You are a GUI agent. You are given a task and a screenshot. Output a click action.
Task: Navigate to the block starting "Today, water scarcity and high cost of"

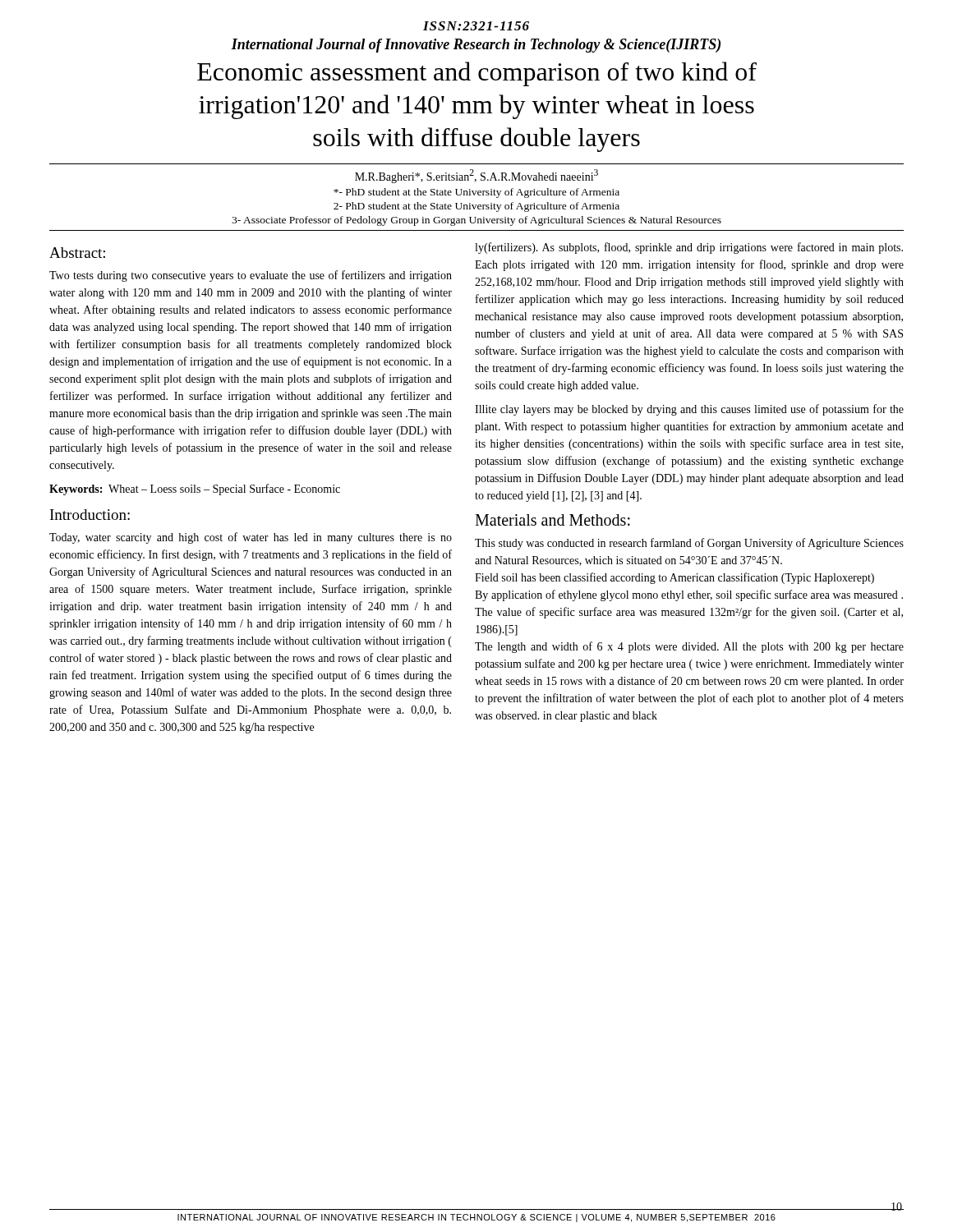point(251,632)
